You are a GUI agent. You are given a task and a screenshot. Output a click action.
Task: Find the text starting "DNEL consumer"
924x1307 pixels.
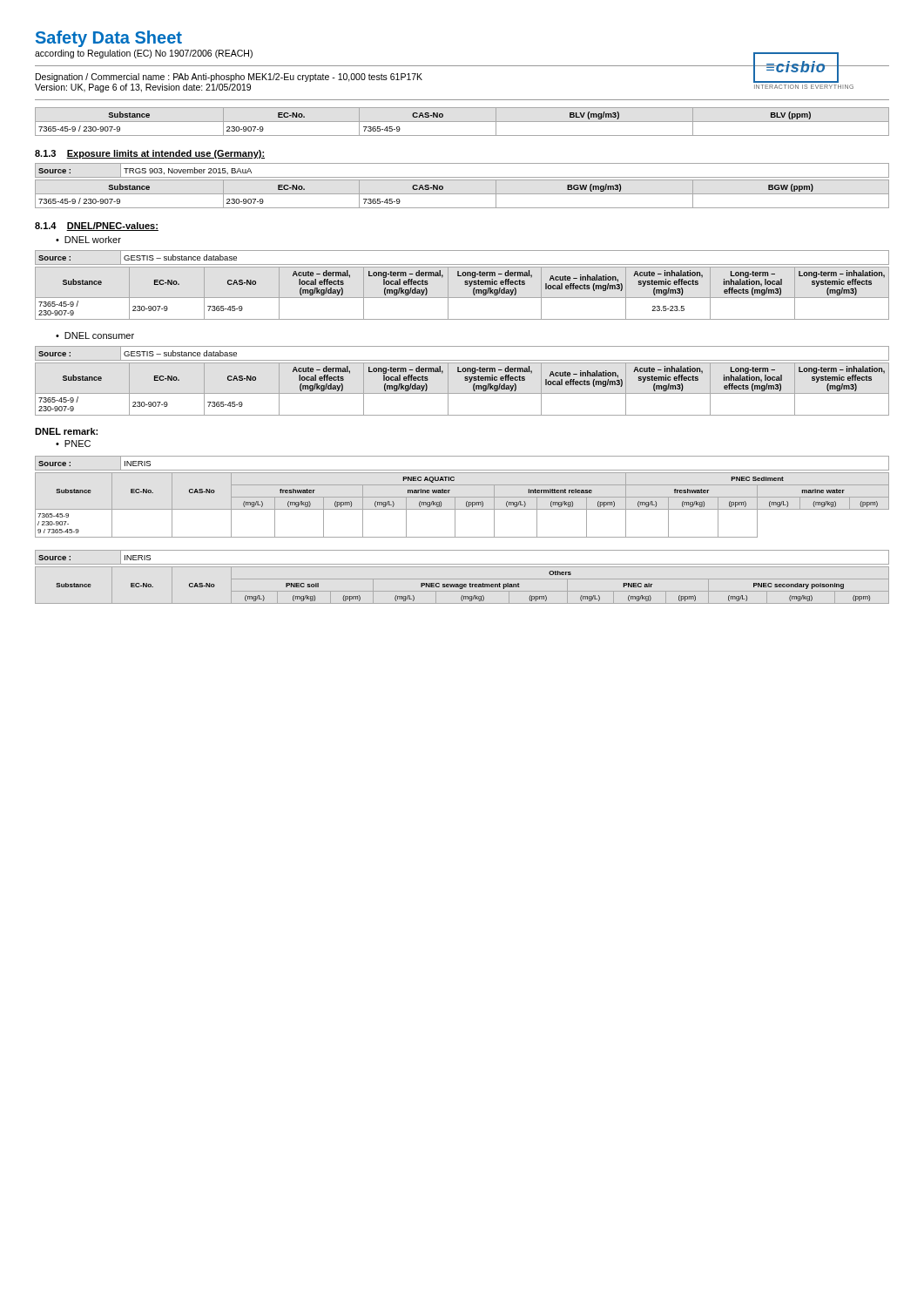click(x=99, y=336)
